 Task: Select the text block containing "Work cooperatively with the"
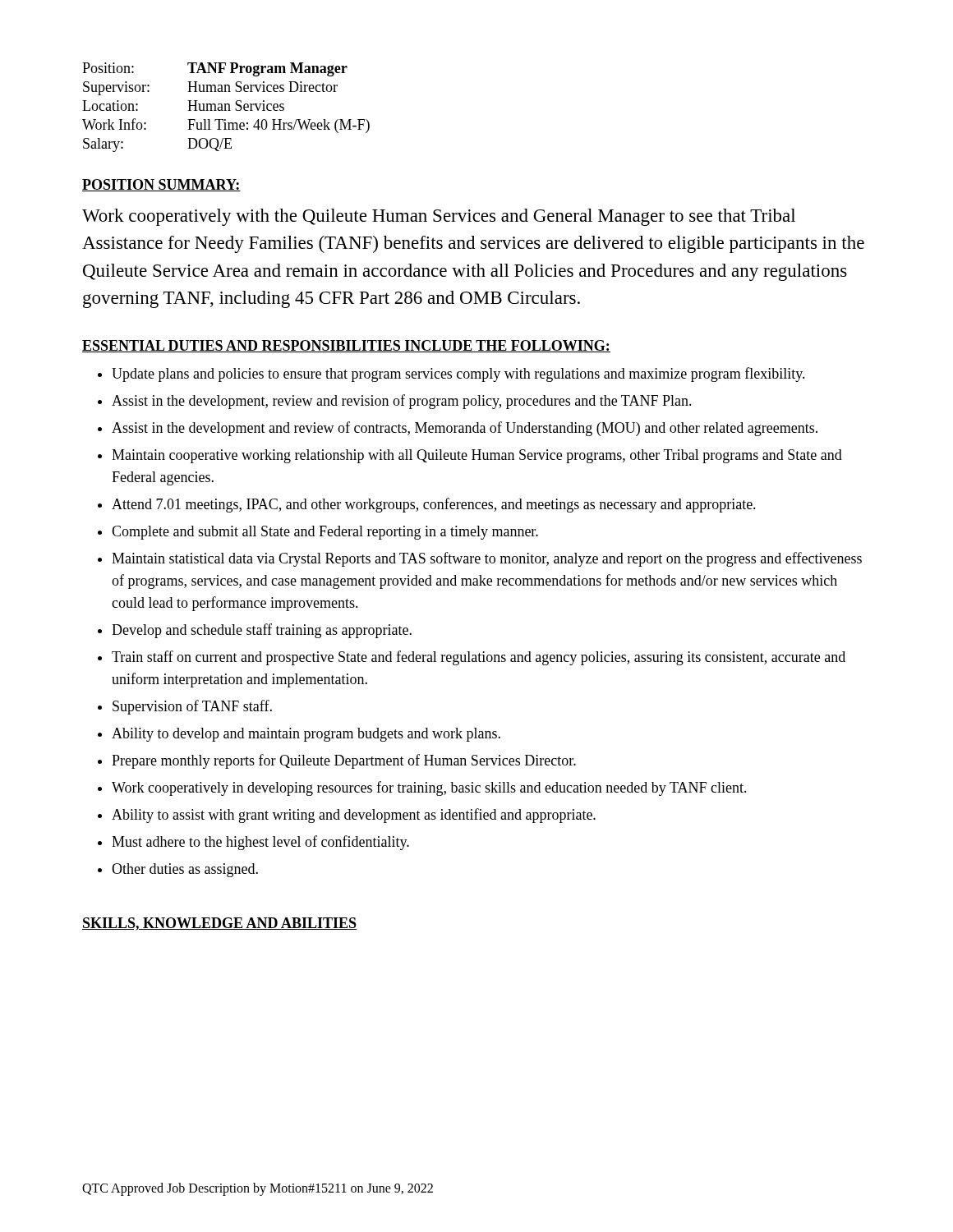(x=473, y=257)
